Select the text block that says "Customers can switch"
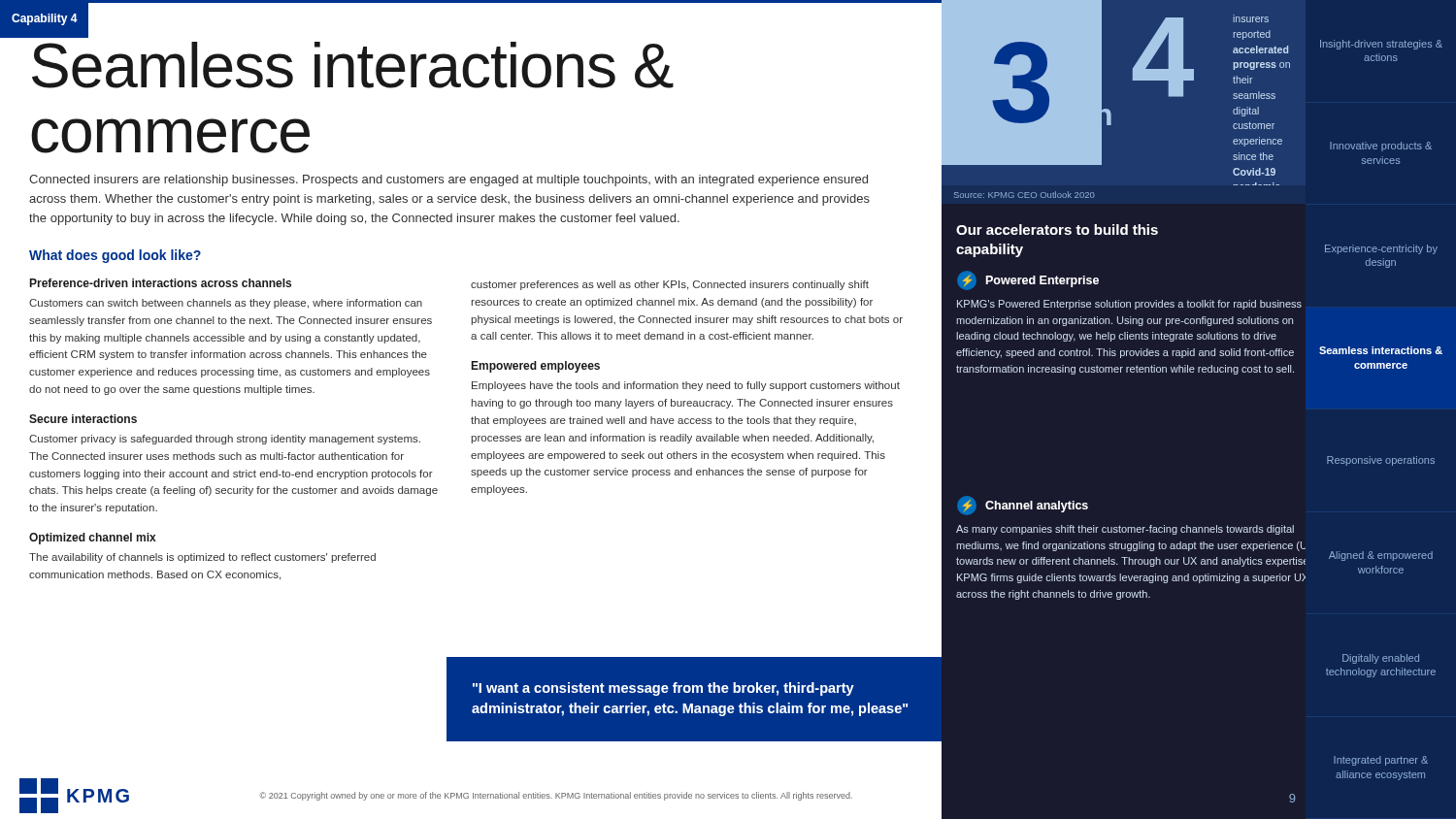The image size is (1456, 819). point(231,346)
